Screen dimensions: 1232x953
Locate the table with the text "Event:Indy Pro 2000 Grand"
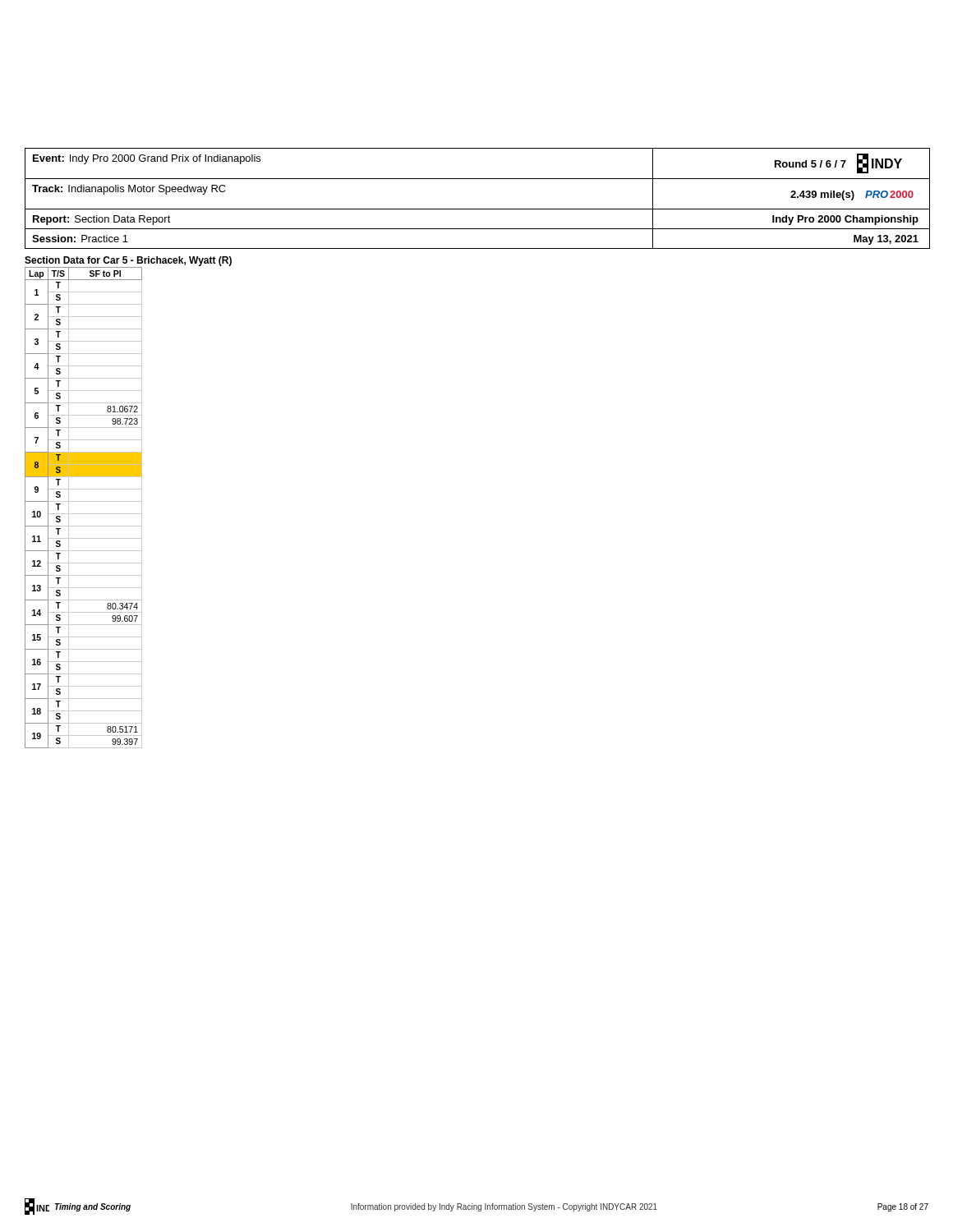477,198
